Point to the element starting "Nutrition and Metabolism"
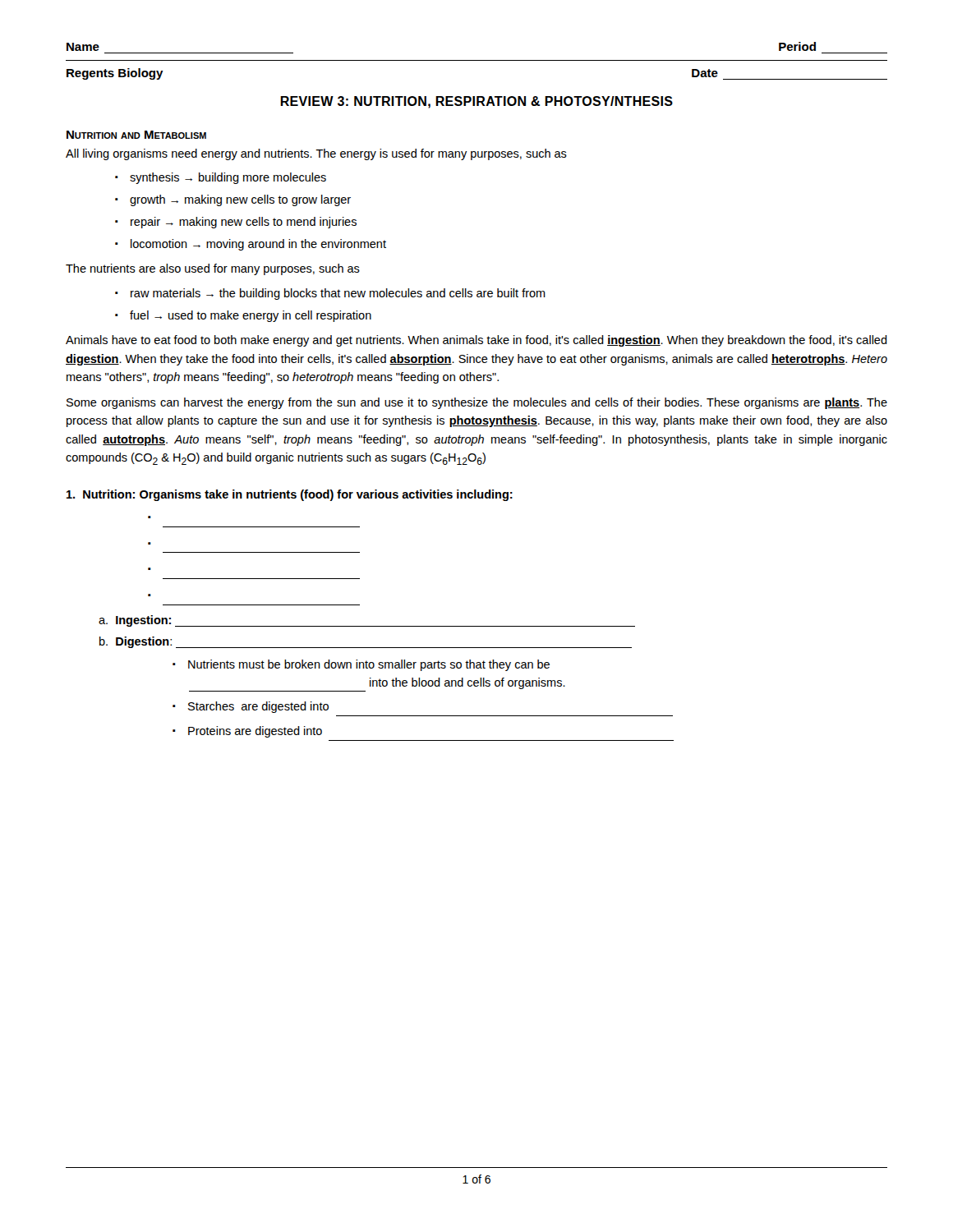The image size is (953, 1232). (136, 134)
